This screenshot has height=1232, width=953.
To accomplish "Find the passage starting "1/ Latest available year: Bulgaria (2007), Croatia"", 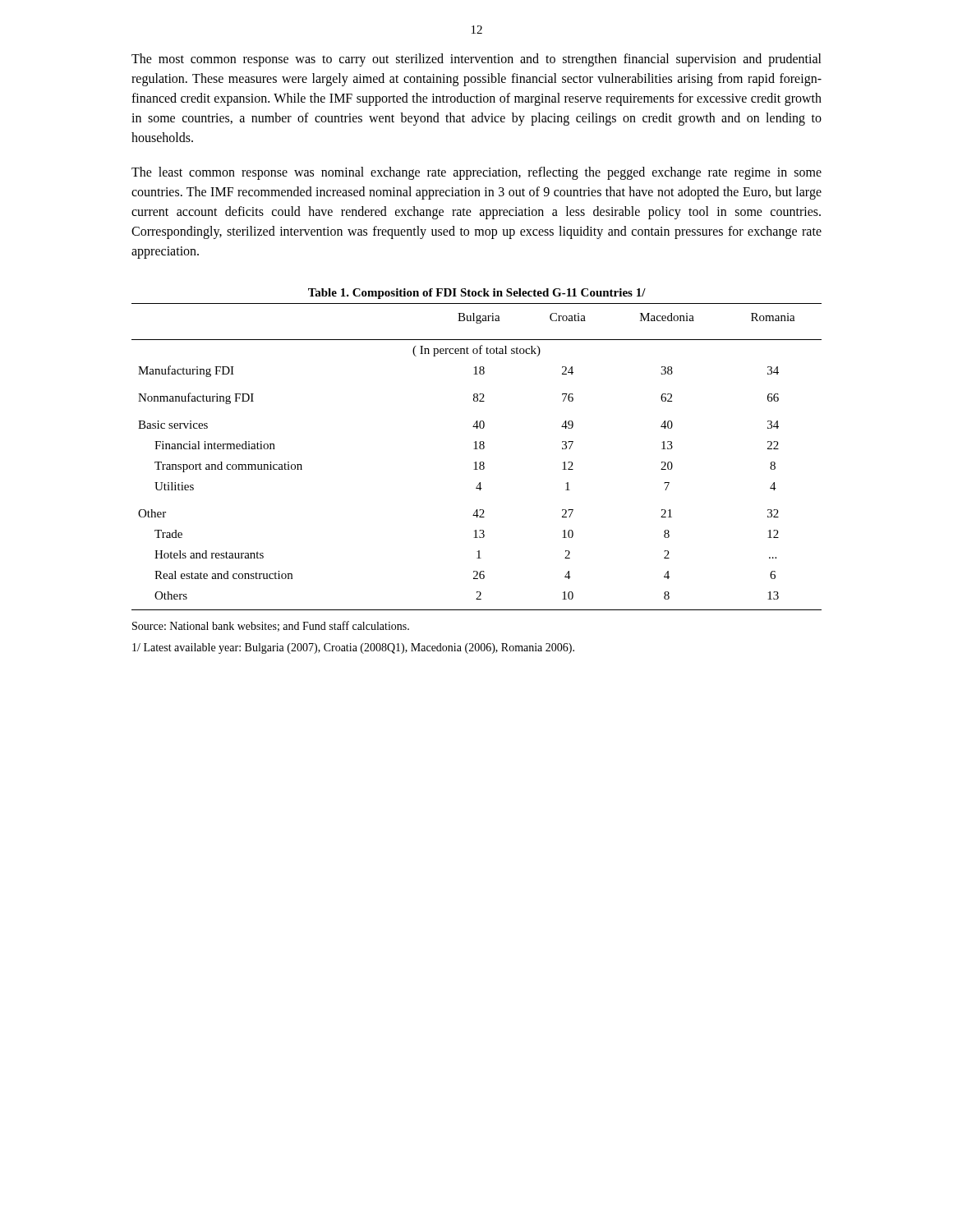I will pos(353,647).
